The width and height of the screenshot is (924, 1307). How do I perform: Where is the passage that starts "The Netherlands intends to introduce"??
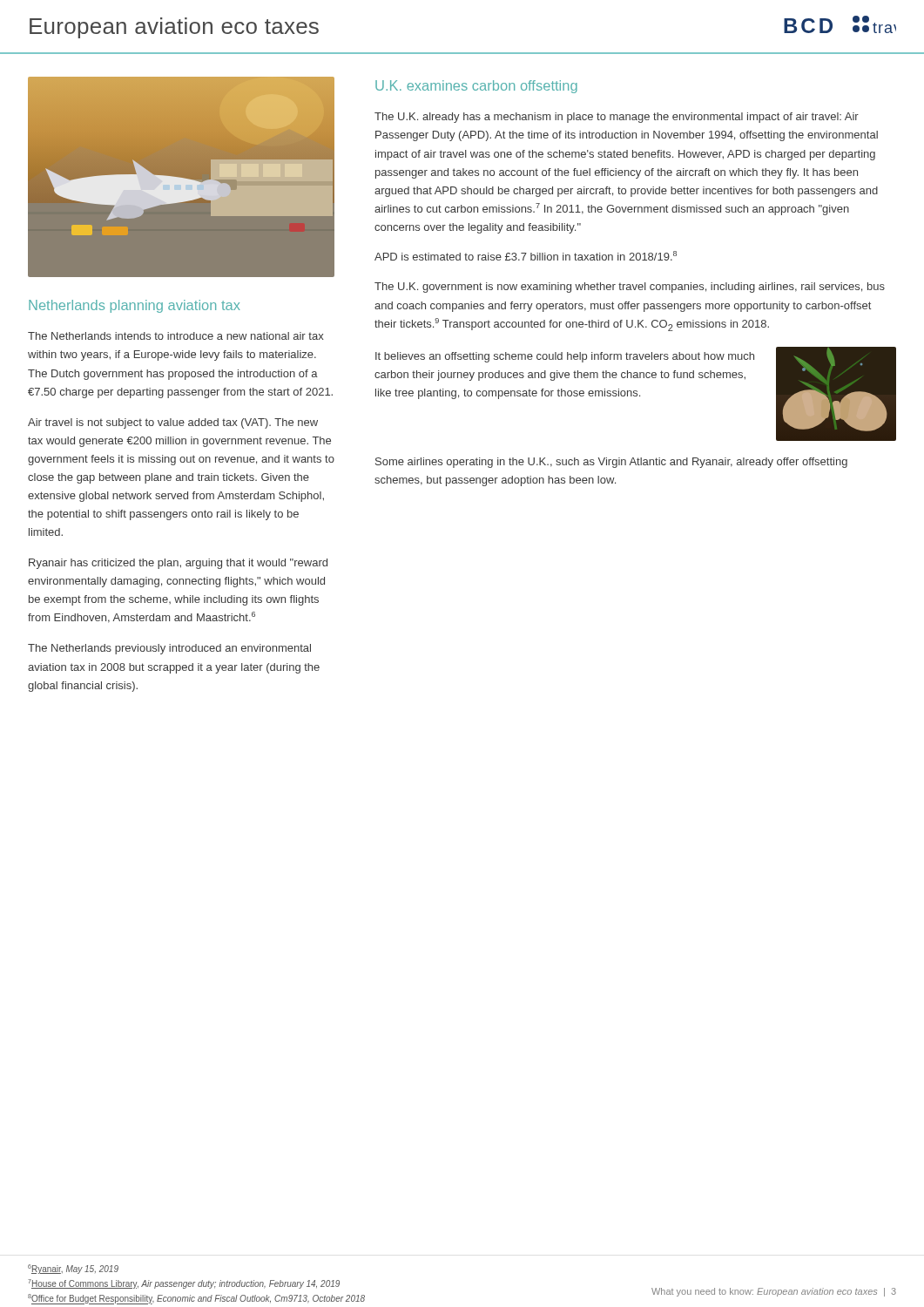(x=181, y=364)
